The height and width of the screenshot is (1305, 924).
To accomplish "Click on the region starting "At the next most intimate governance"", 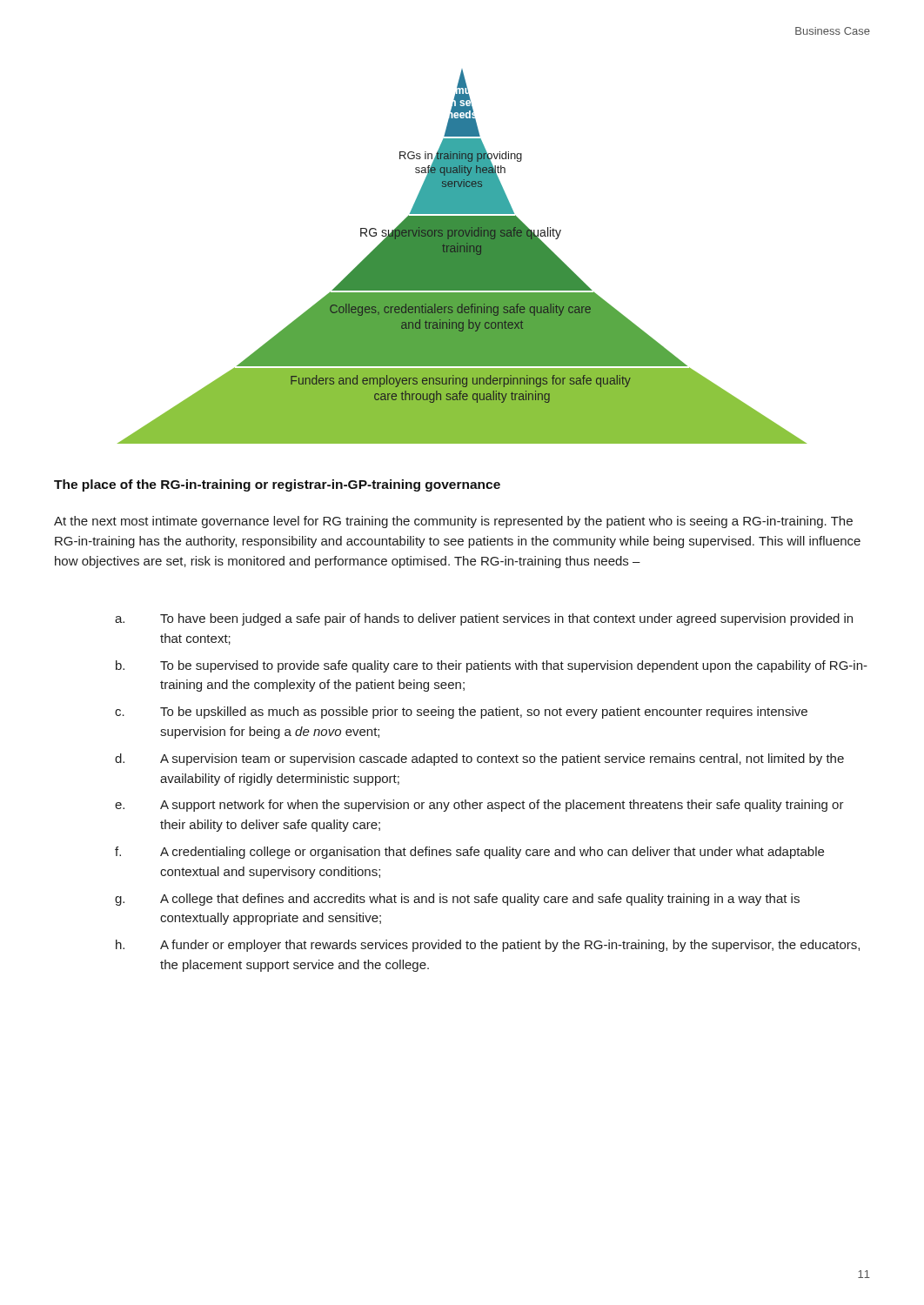I will pyautogui.click(x=457, y=541).
